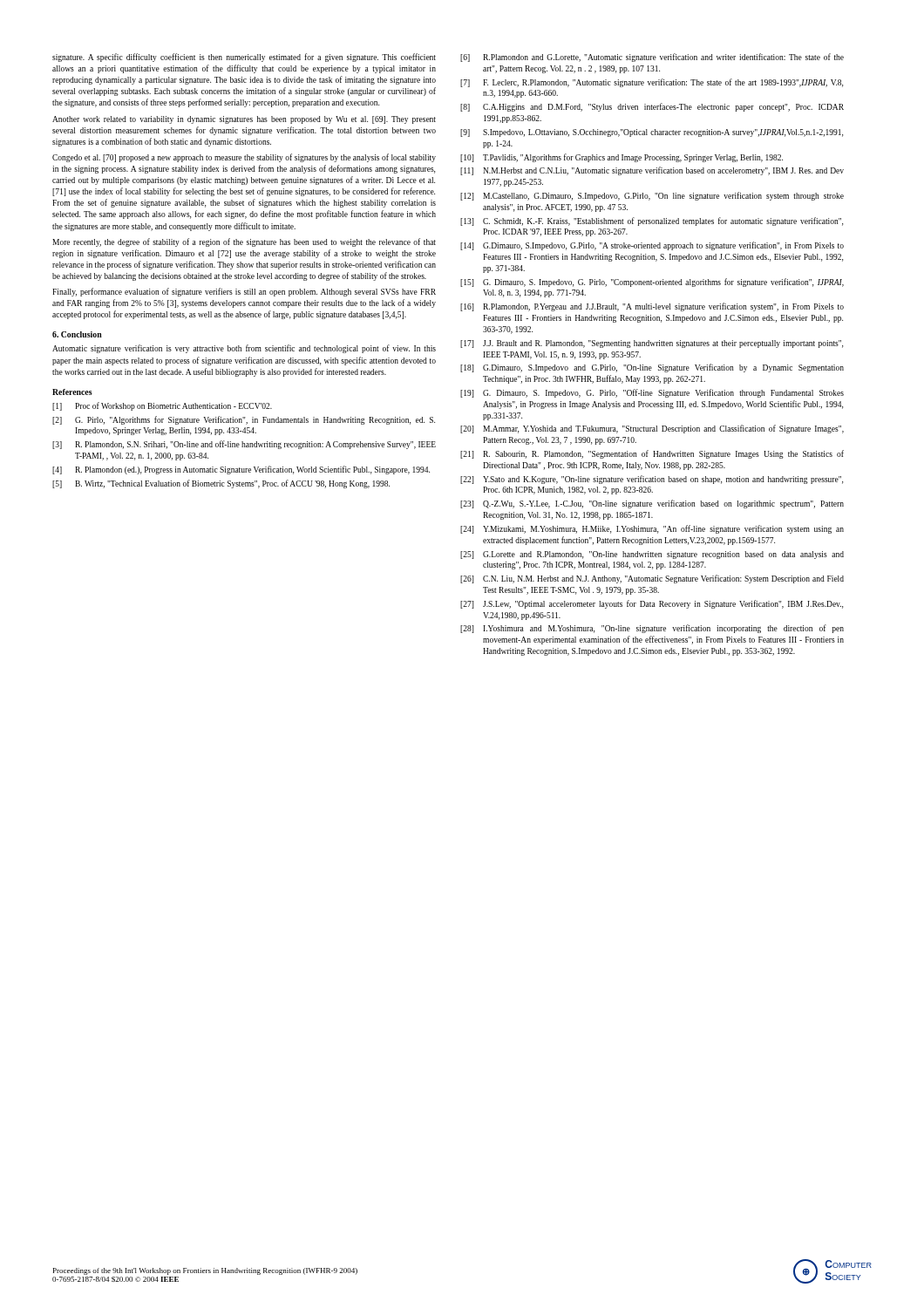Where is the passage that starts "[18]G.Dimauro, S.Impedovo and"?
The image size is (924, 1308).
652,374
